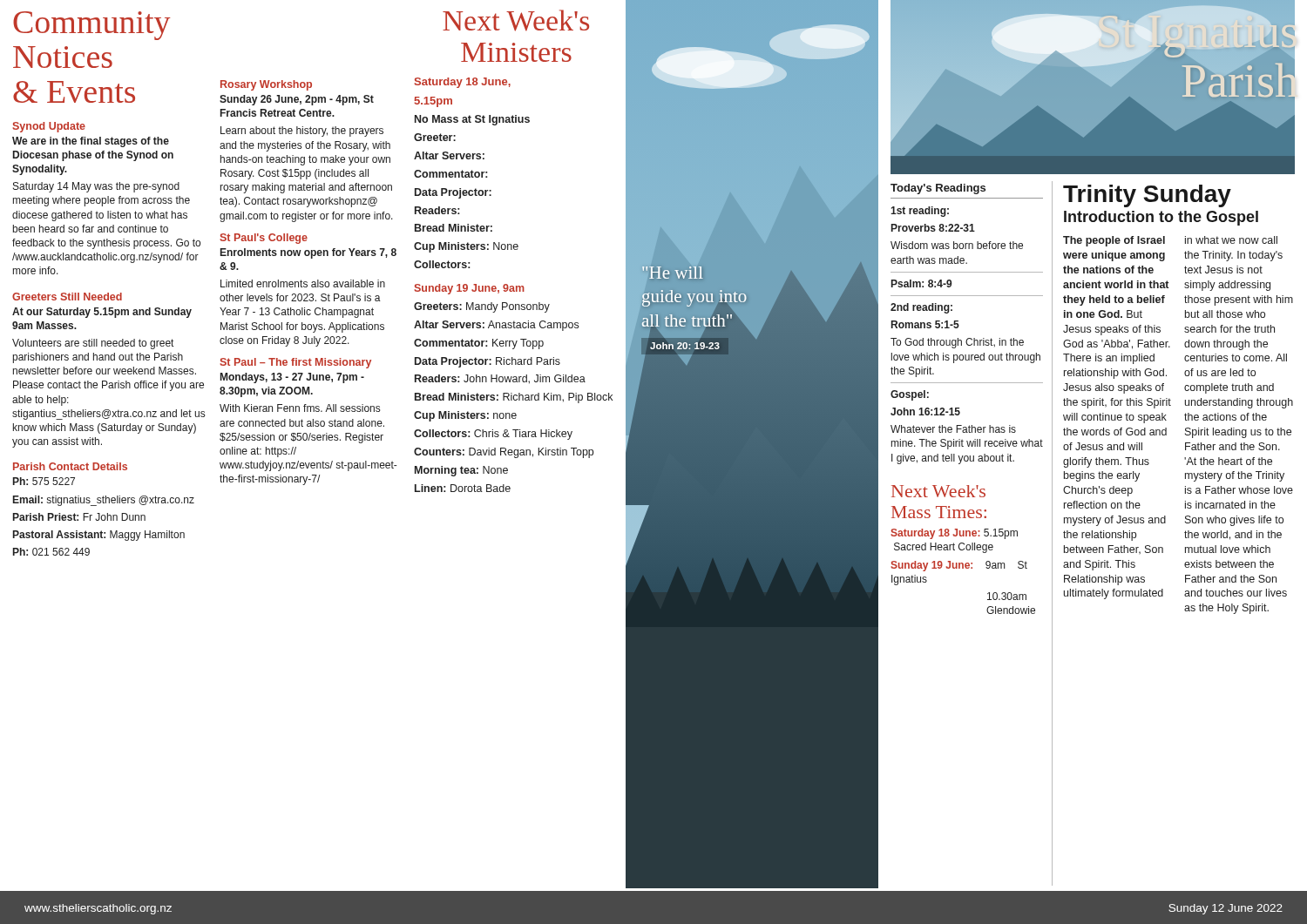Point to "St Paul's College"
1307x924 pixels.
tap(264, 237)
